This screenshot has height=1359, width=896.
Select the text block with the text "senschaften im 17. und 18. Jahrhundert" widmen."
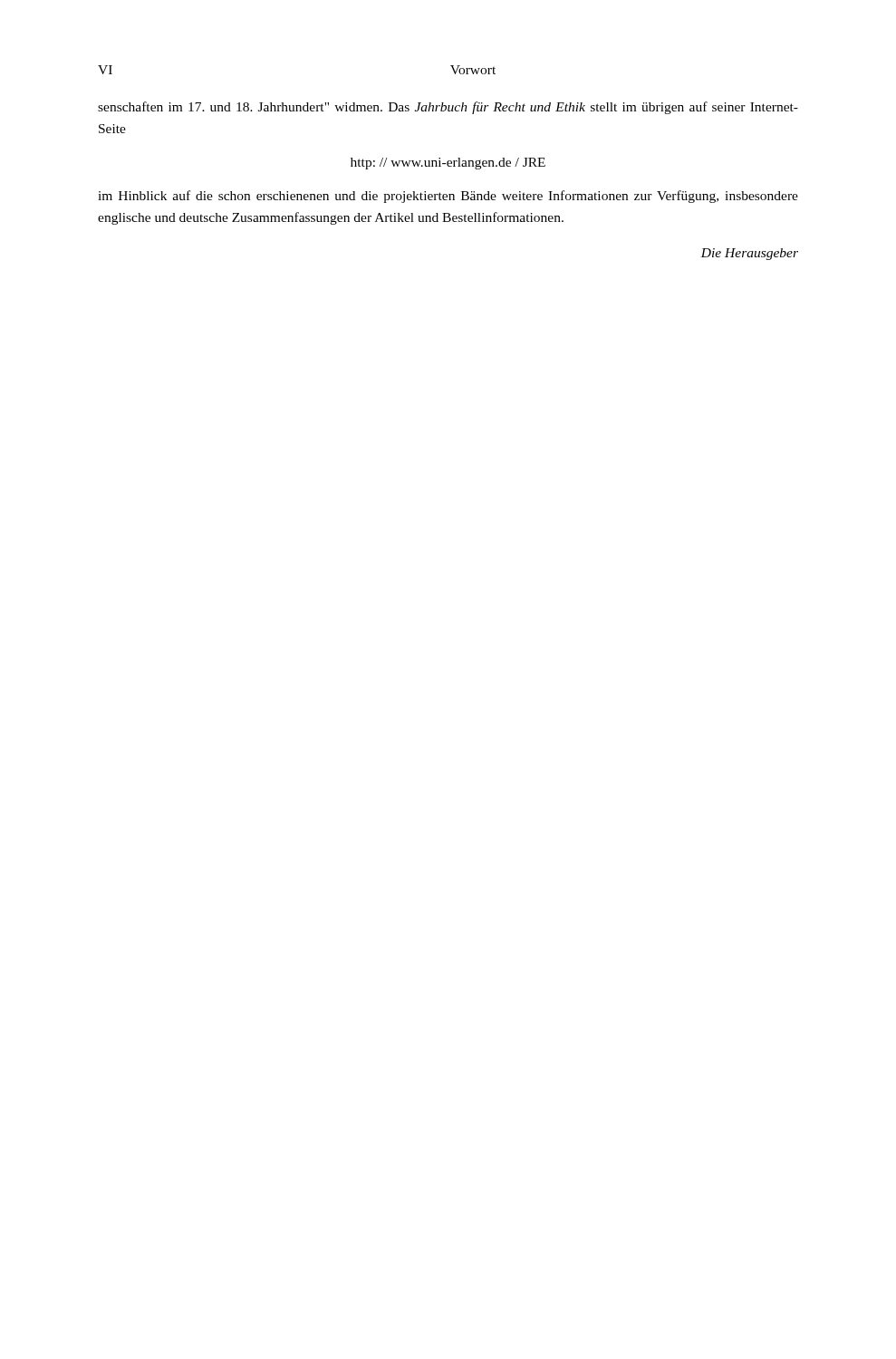pos(448,117)
